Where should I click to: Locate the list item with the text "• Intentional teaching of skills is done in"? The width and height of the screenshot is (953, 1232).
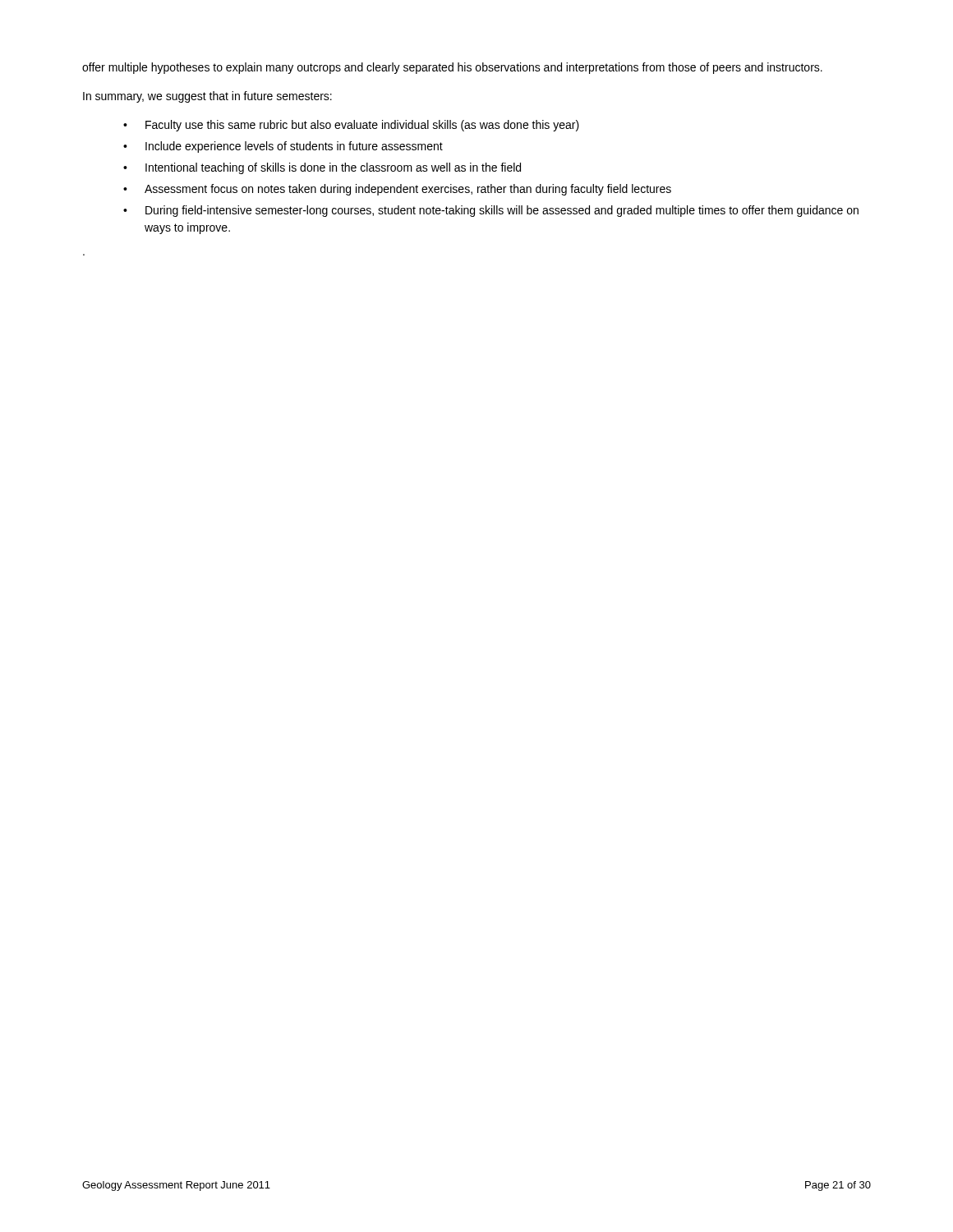[497, 168]
